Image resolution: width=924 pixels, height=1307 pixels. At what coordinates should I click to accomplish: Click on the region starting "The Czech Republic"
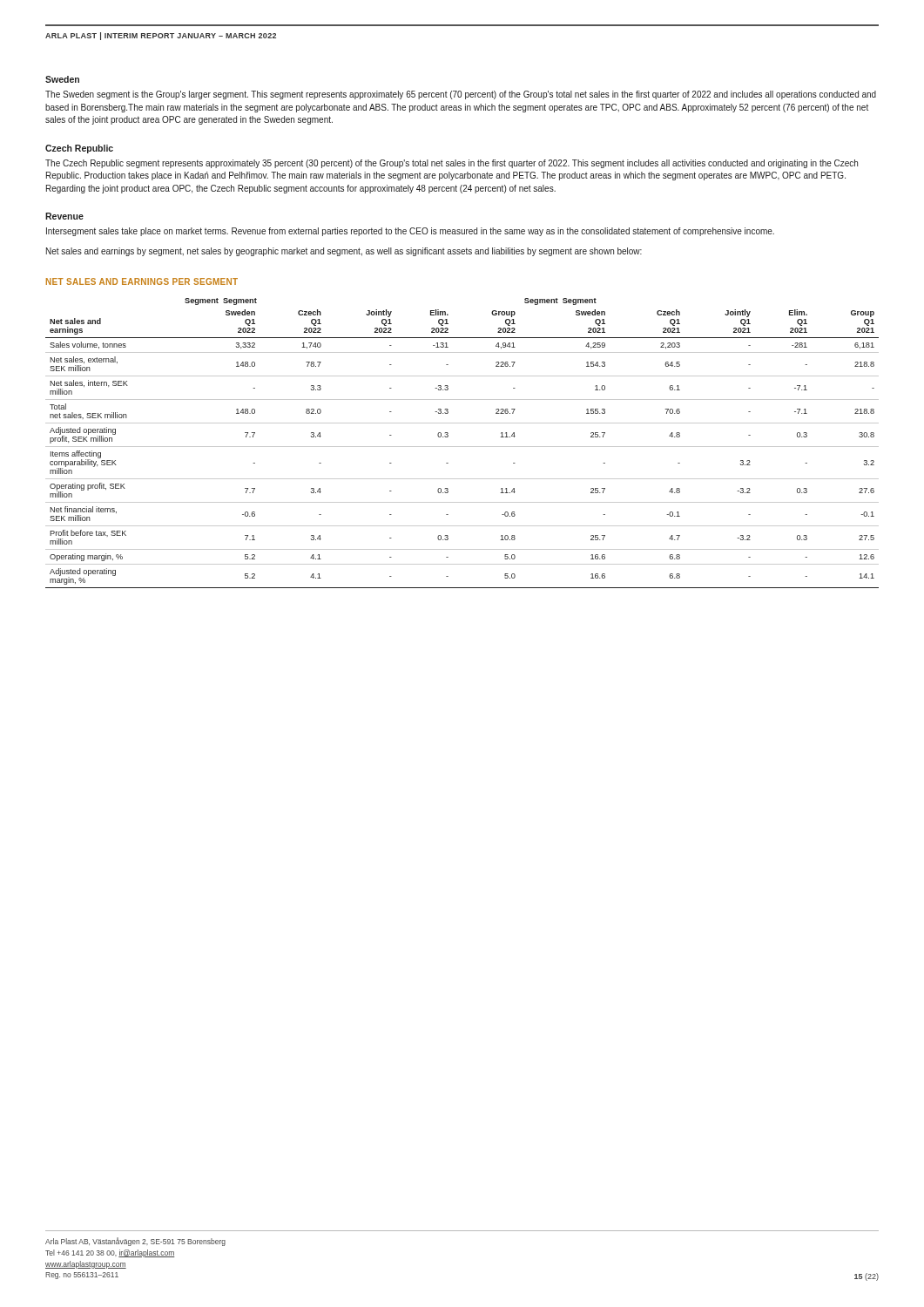pyautogui.click(x=452, y=176)
